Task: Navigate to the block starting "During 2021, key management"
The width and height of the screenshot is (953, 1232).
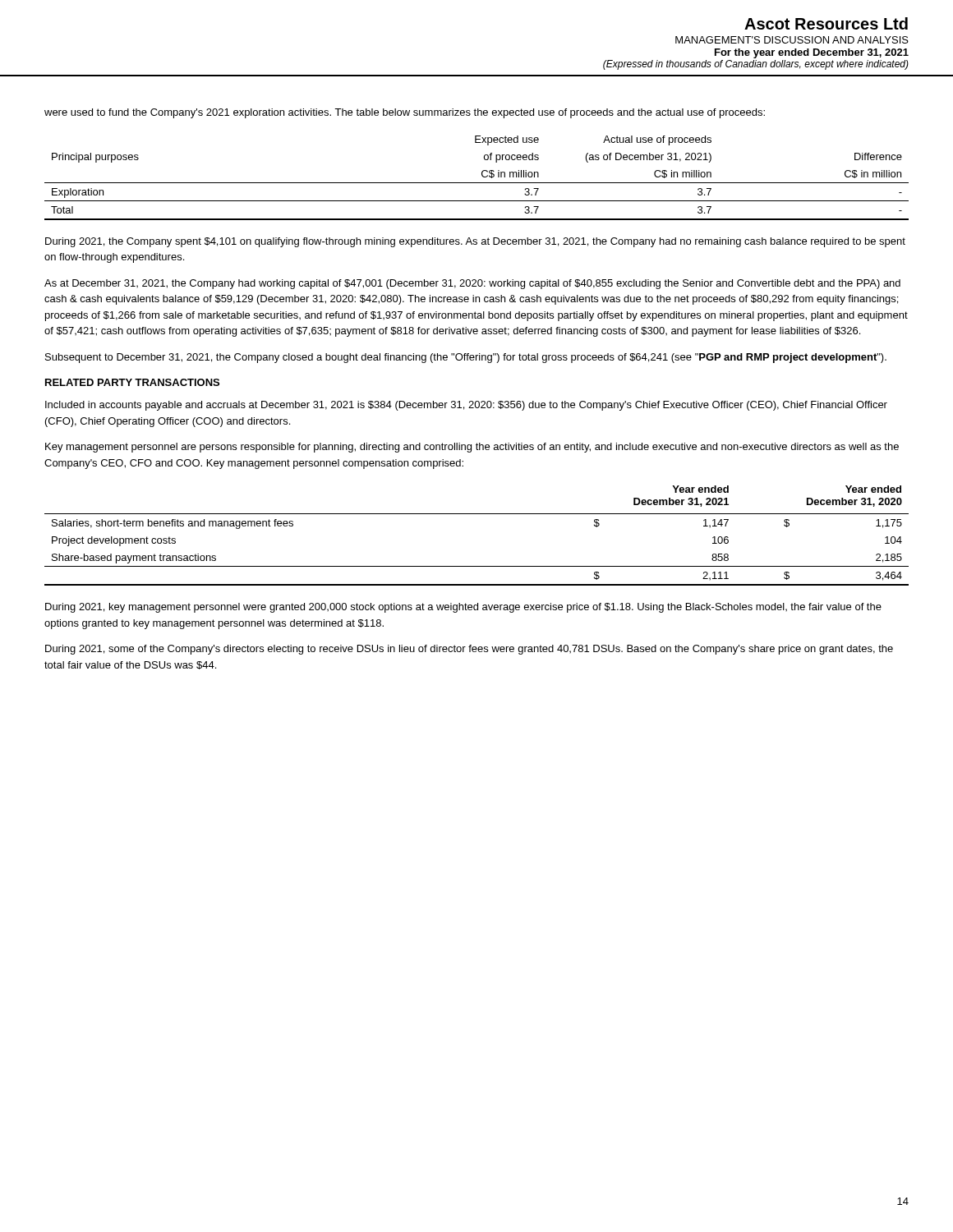Action: coord(463,615)
